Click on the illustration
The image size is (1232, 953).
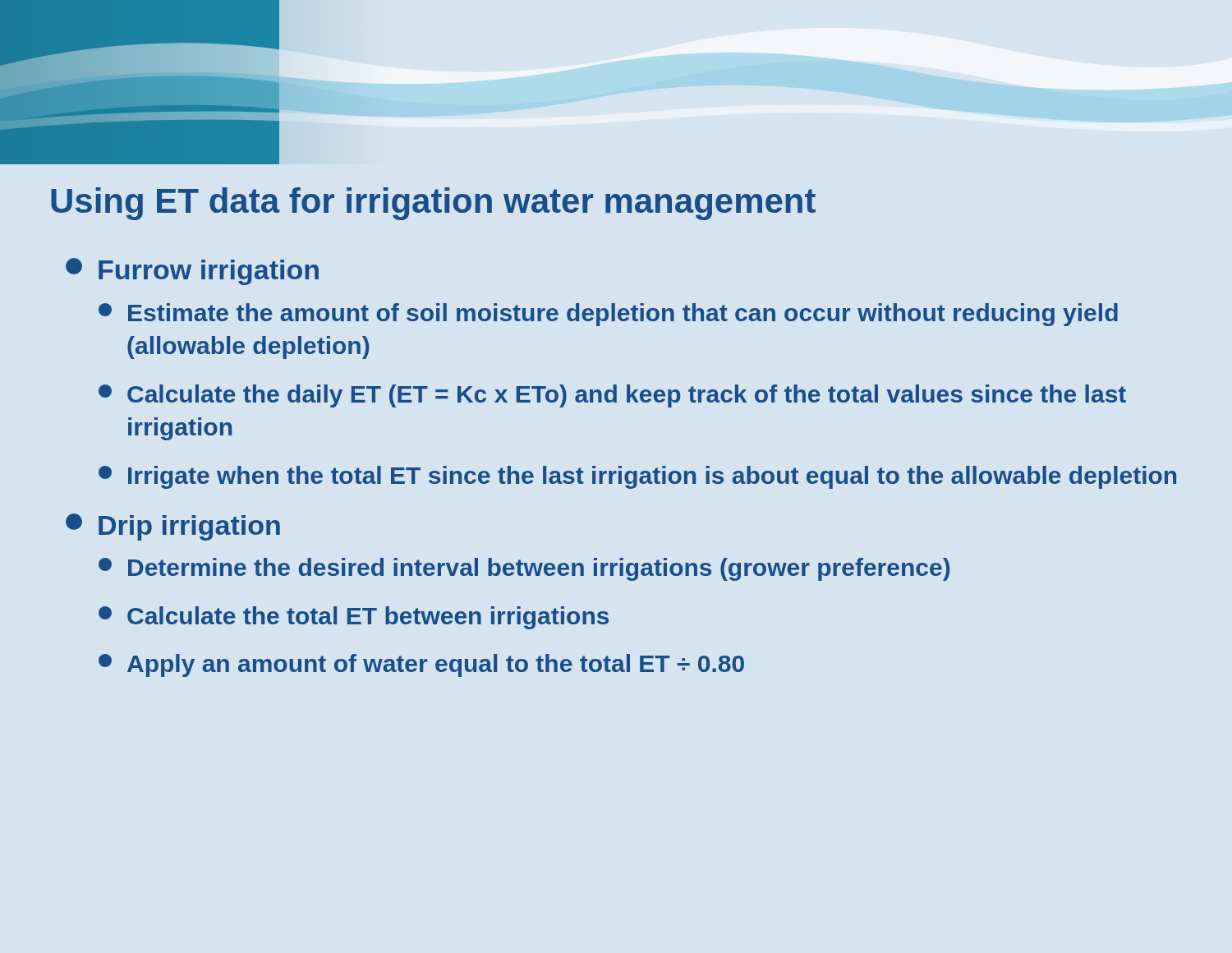click(x=616, y=82)
